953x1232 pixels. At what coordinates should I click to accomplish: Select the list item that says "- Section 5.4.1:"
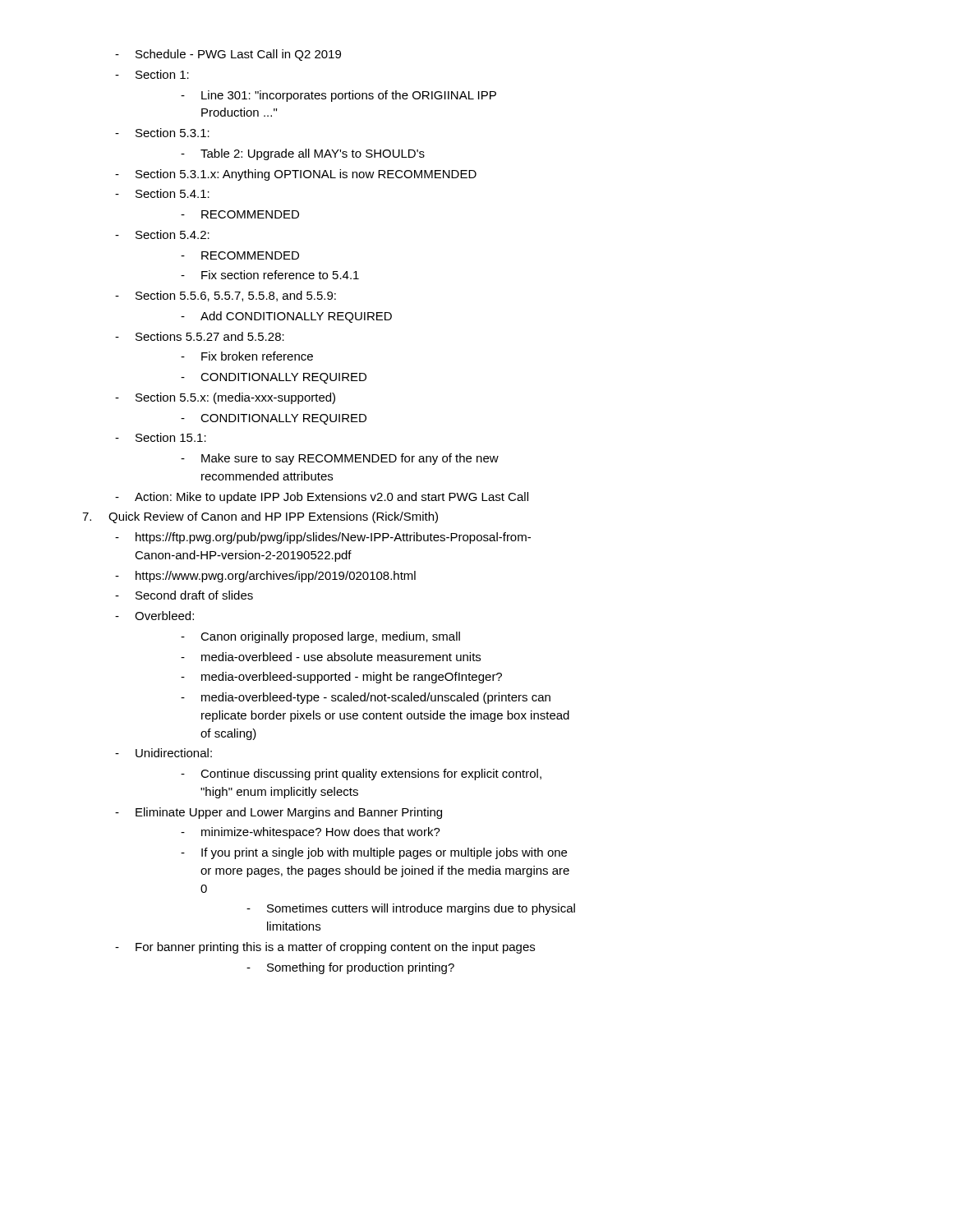pos(162,193)
